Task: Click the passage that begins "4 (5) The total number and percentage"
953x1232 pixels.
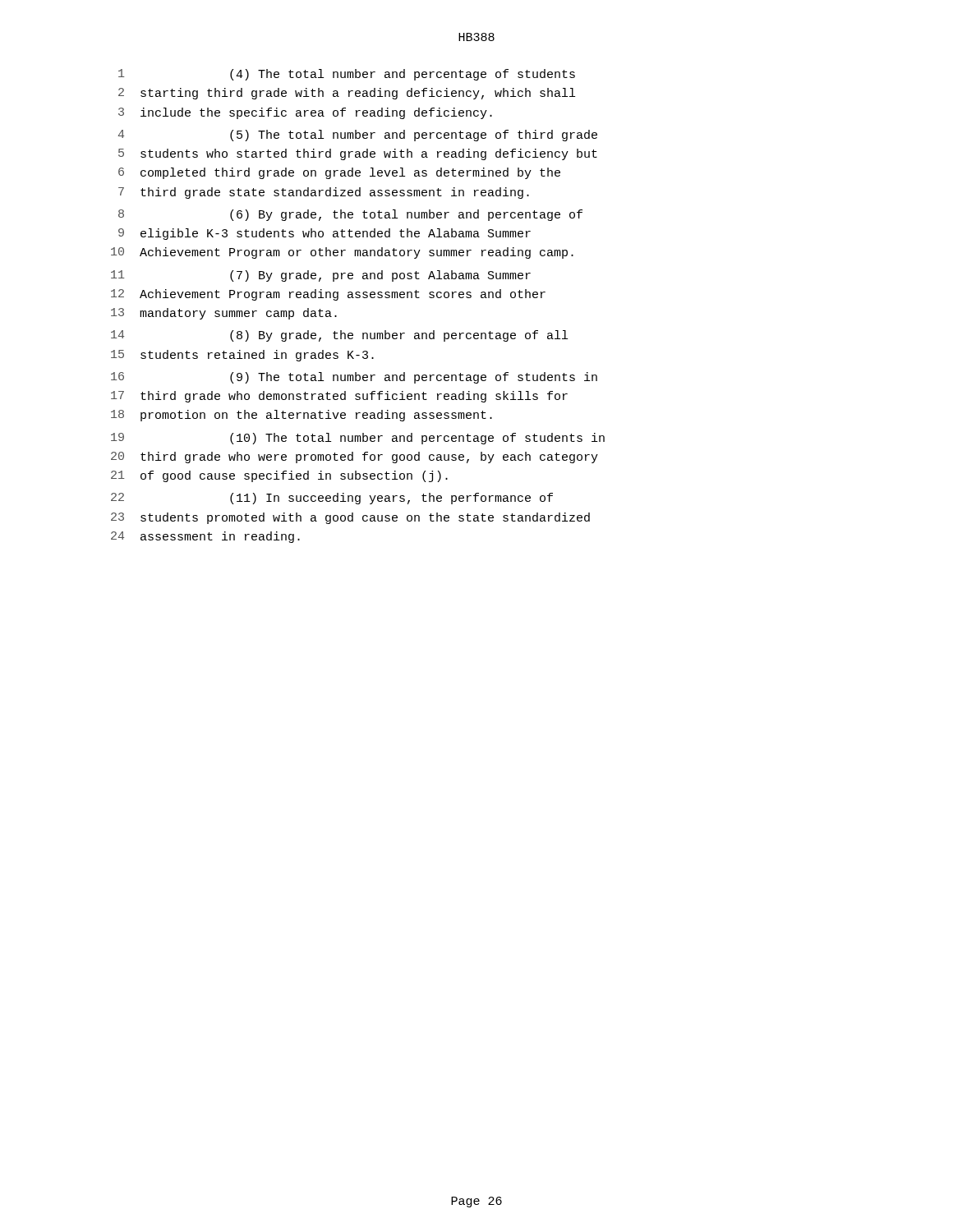Action: 481,136
